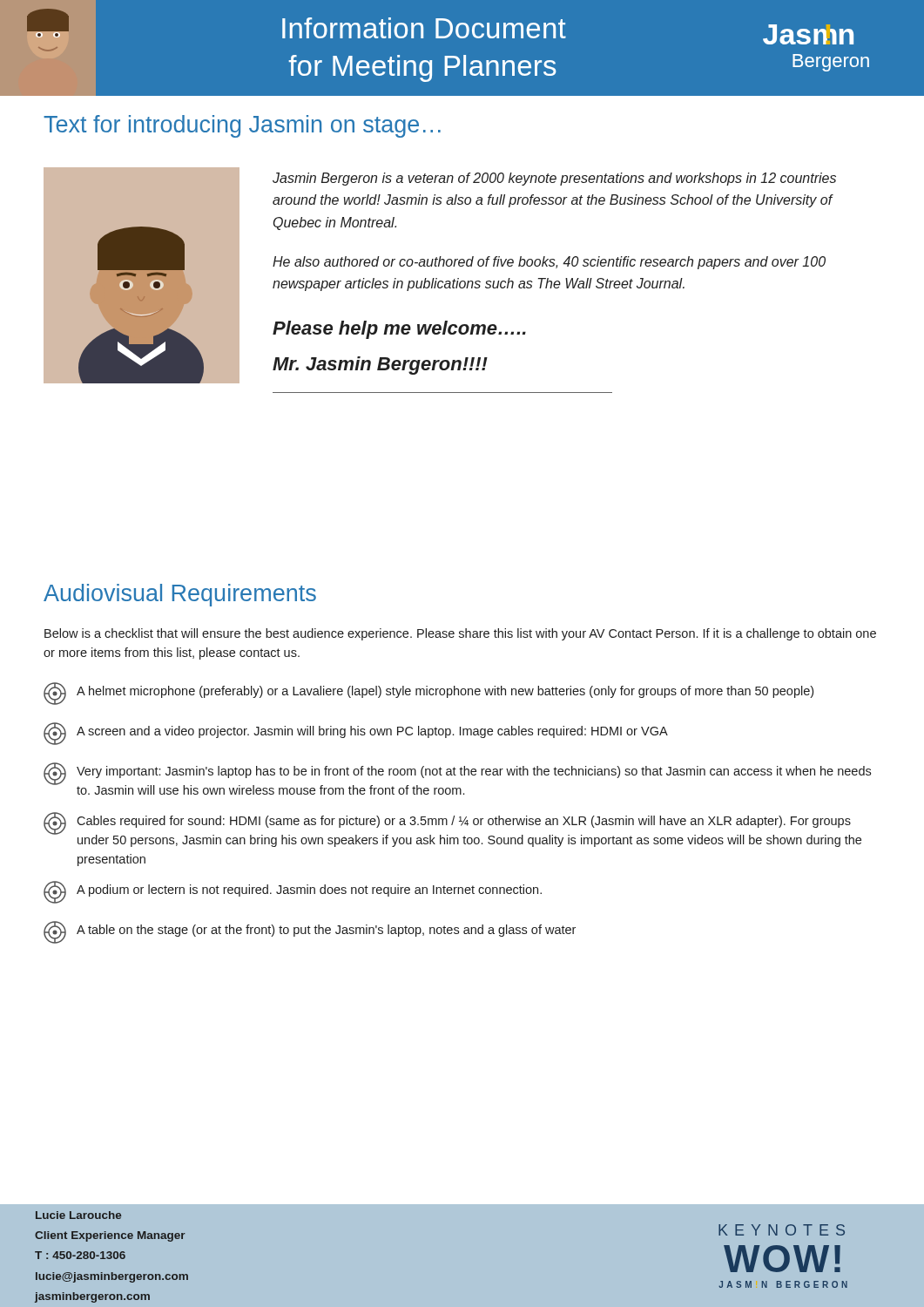Select the photo

(142, 275)
